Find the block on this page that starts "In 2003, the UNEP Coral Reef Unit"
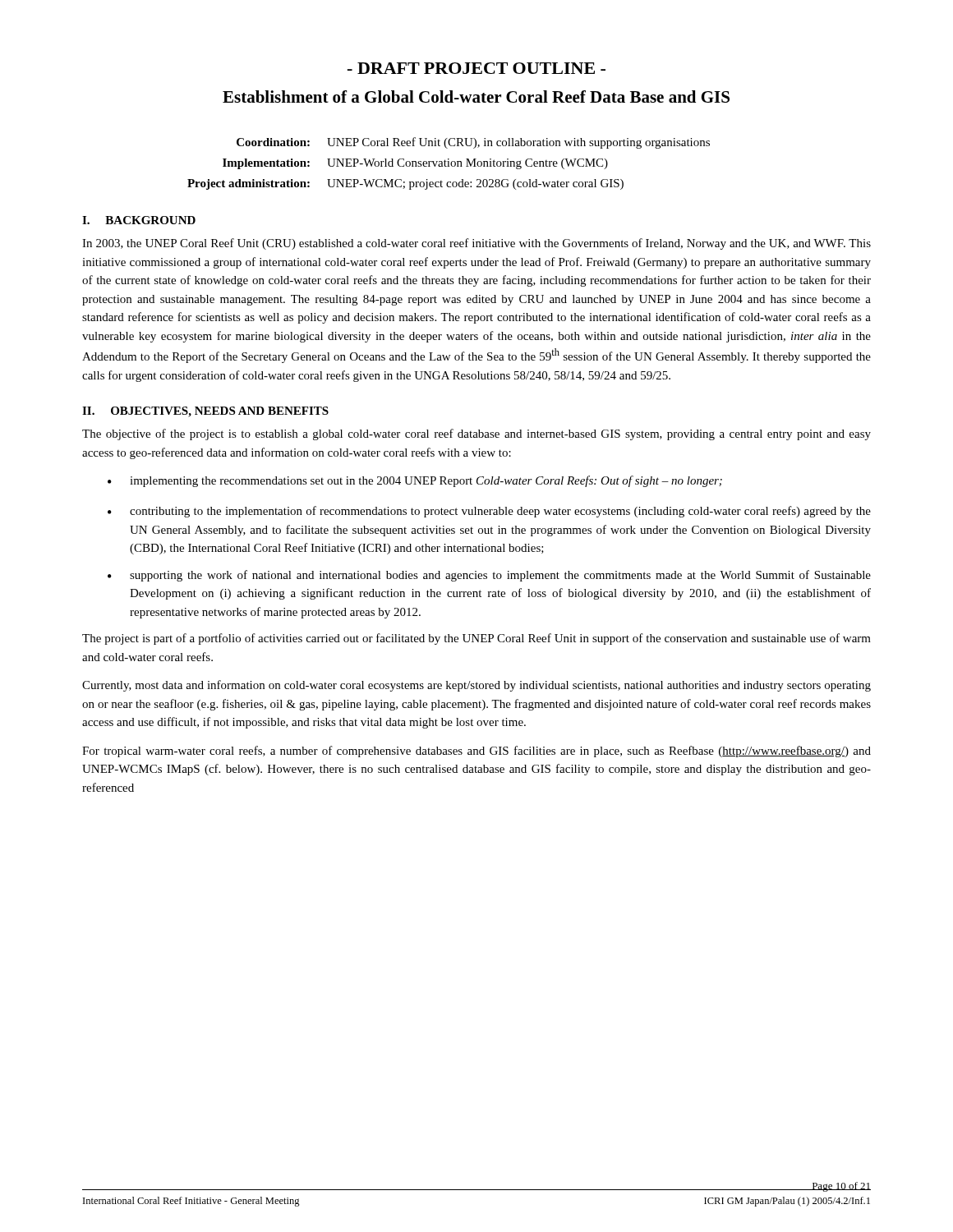953x1232 pixels. tap(476, 309)
